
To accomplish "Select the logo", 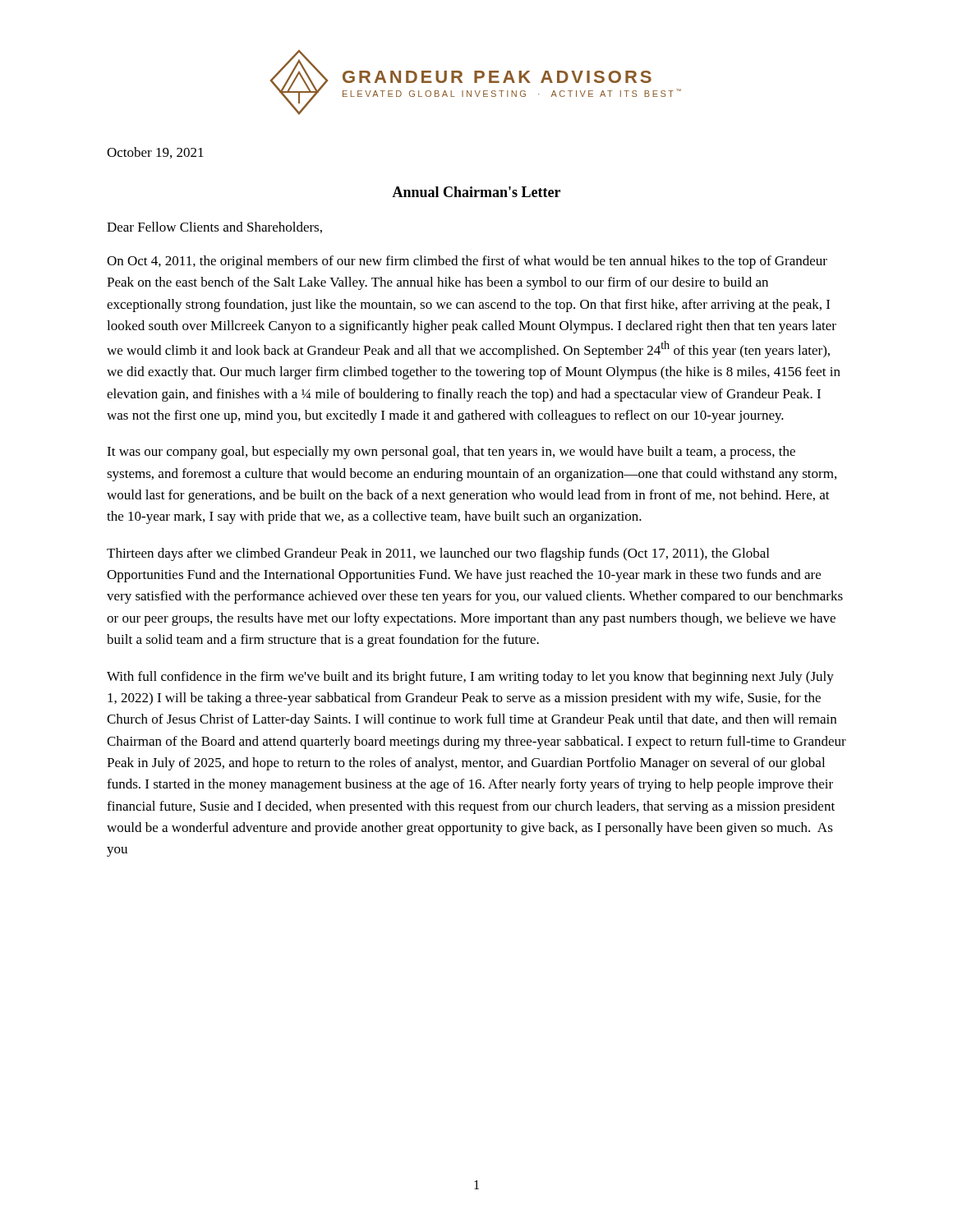I will [x=476, y=82].
